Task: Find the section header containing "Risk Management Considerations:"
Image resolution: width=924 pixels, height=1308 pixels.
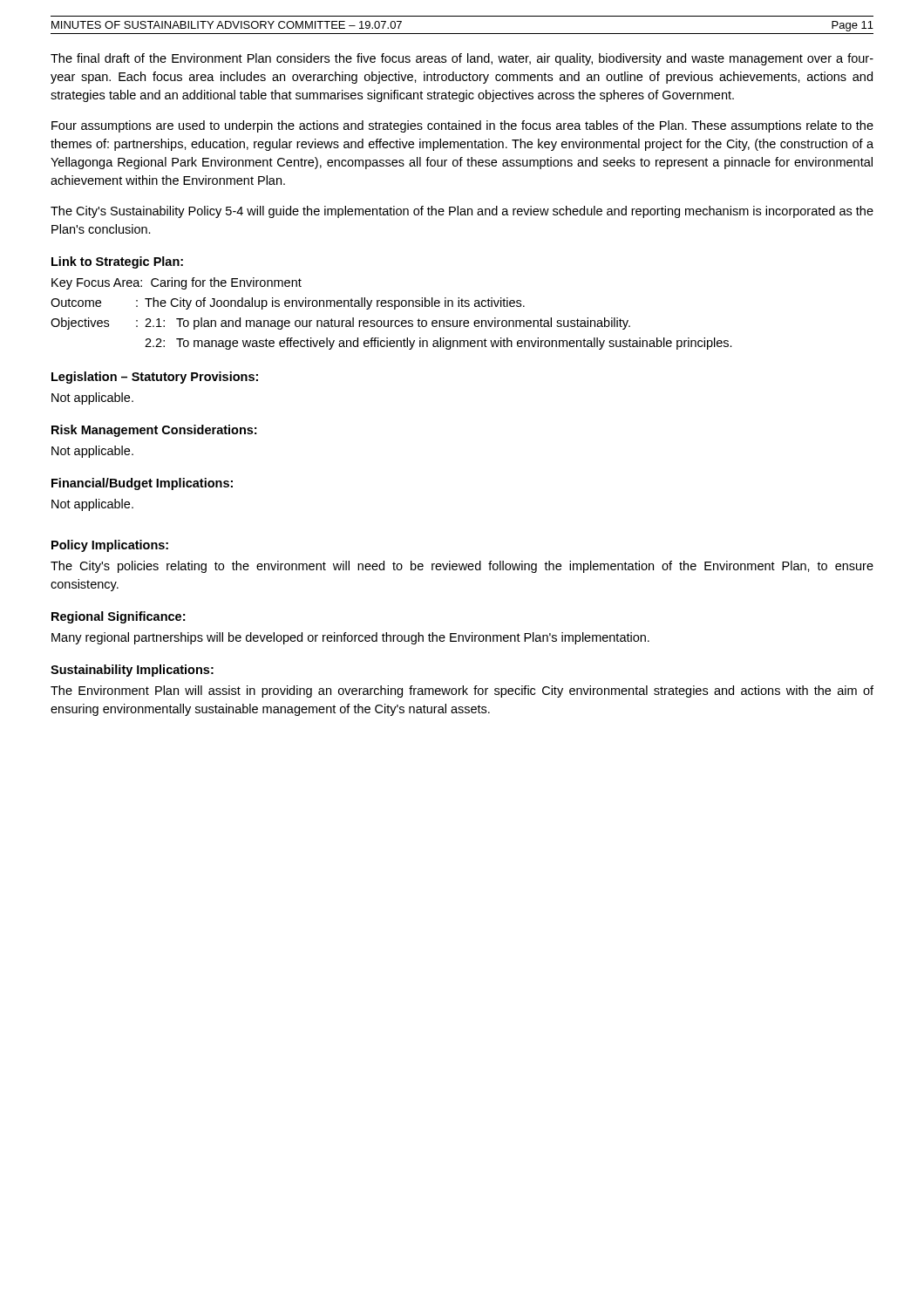Action: coord(154,430)
